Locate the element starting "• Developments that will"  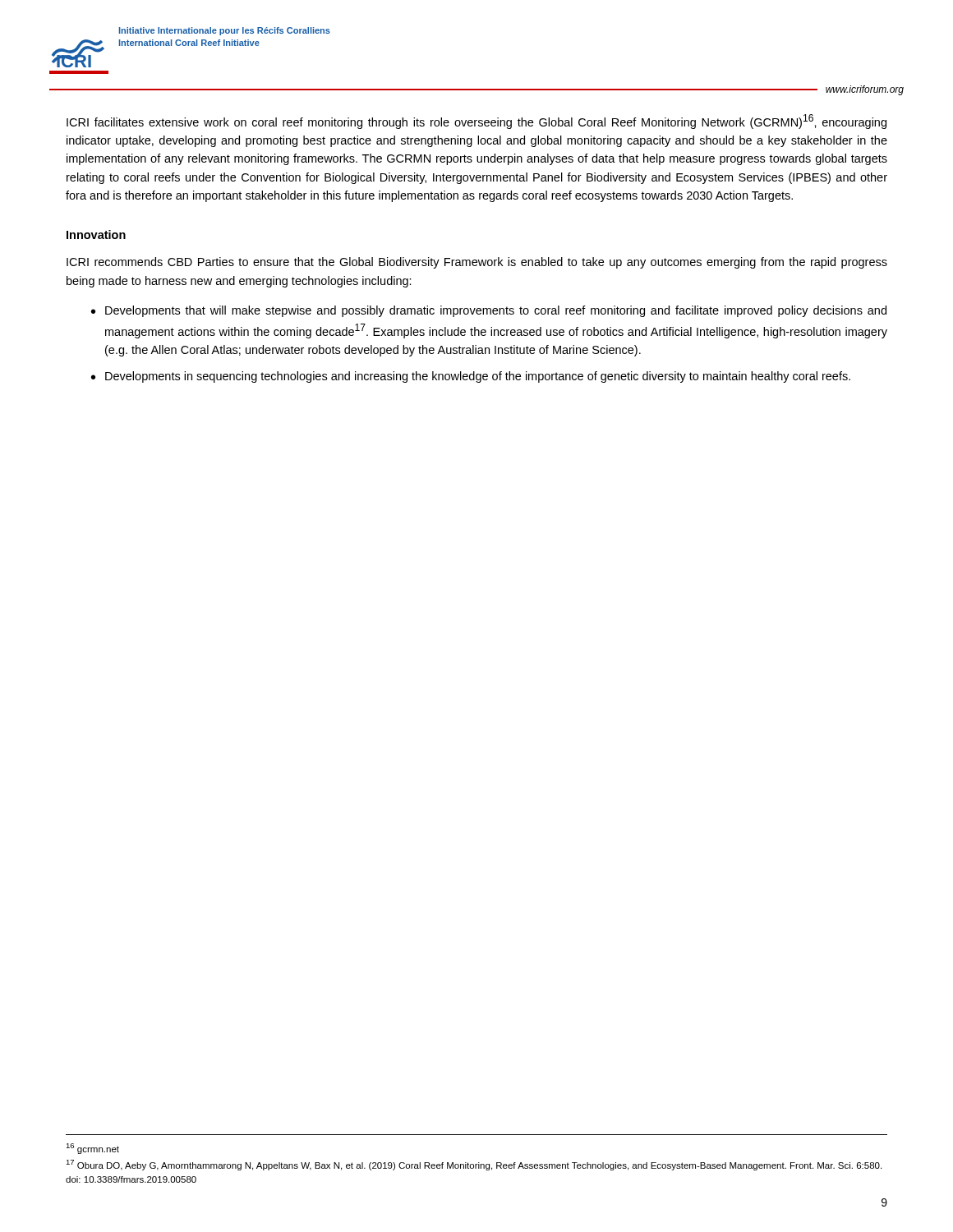(489, 330)
